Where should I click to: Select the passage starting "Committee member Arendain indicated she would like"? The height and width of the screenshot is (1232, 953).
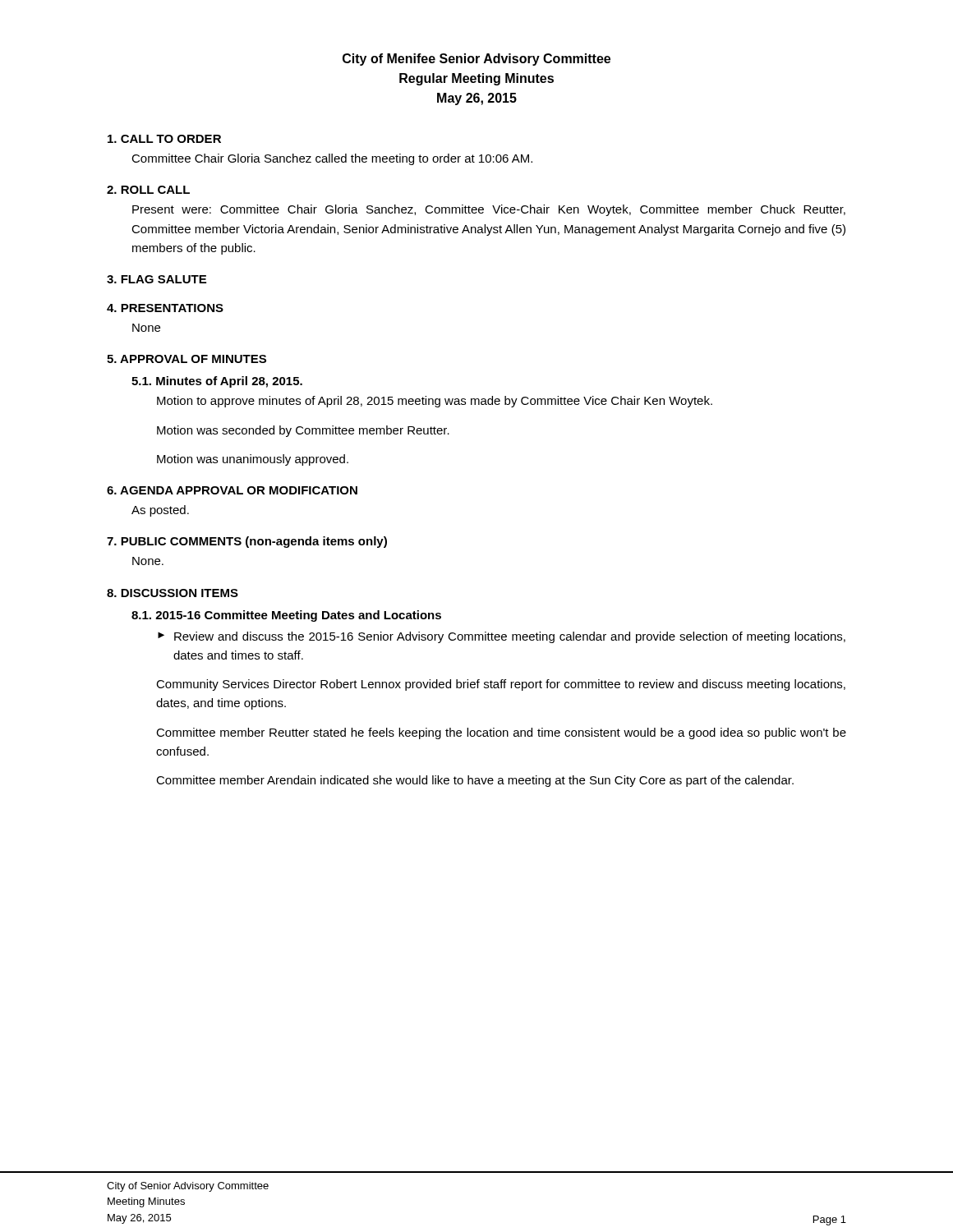point(475,780)
